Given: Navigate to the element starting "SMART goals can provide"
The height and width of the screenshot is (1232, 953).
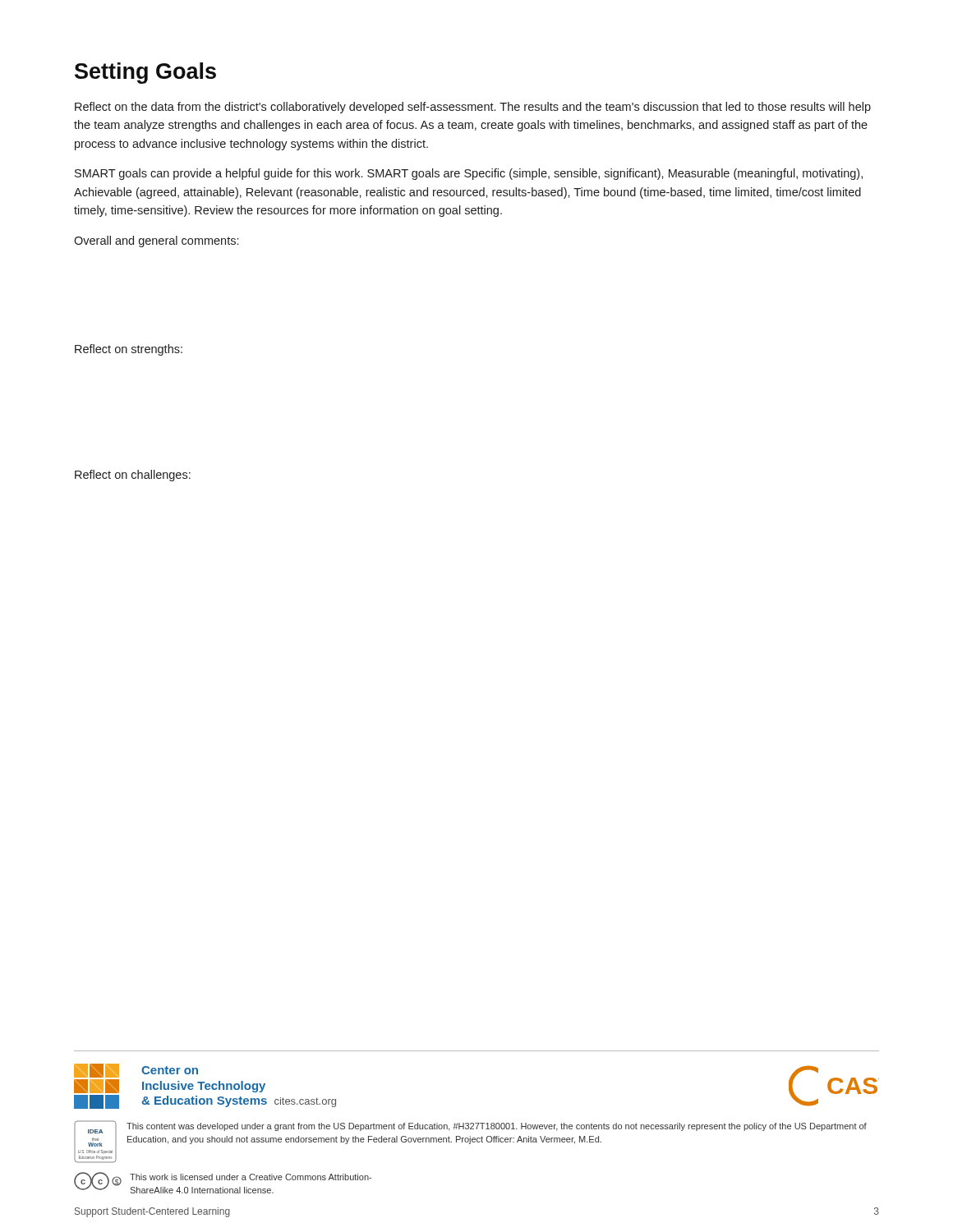Looking at the screenshot, I should click(x=469, y=192).
